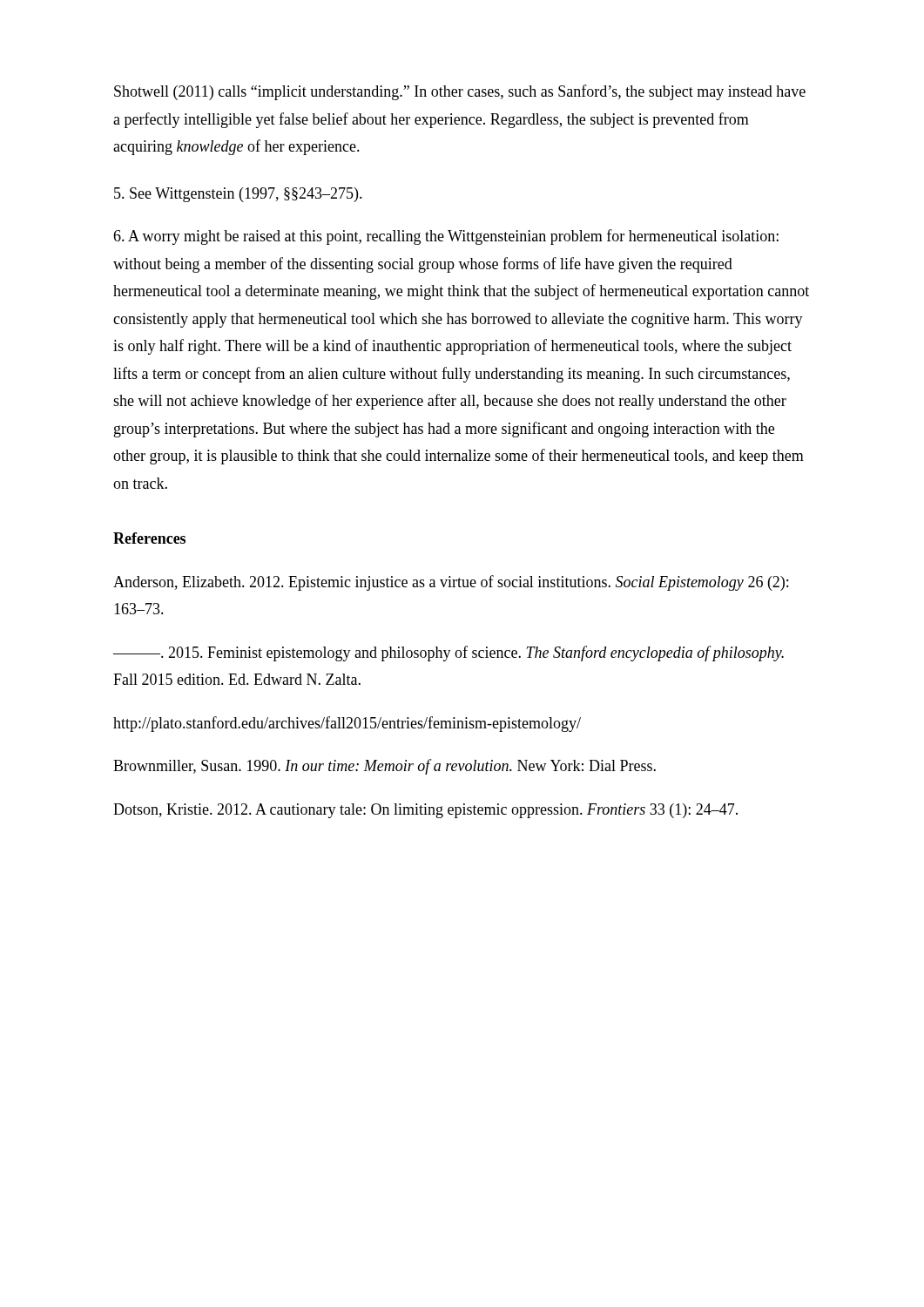Click on the text block that reads "Dotson, Kristie. 2012. A cautionary tale:"
The image size is (924, 1307).
[426, 809]
